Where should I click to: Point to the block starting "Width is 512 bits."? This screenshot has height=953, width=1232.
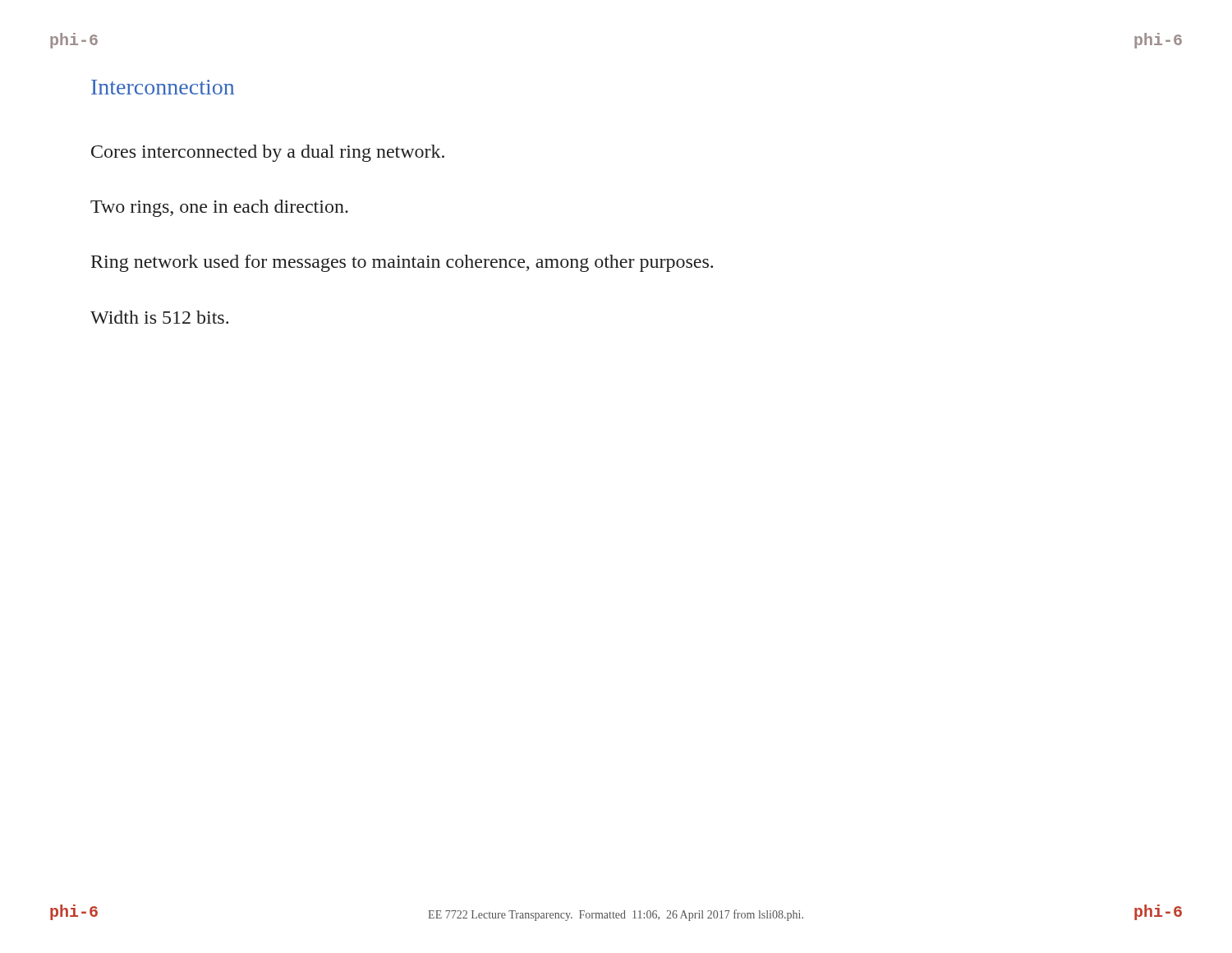tap(160, 317)
